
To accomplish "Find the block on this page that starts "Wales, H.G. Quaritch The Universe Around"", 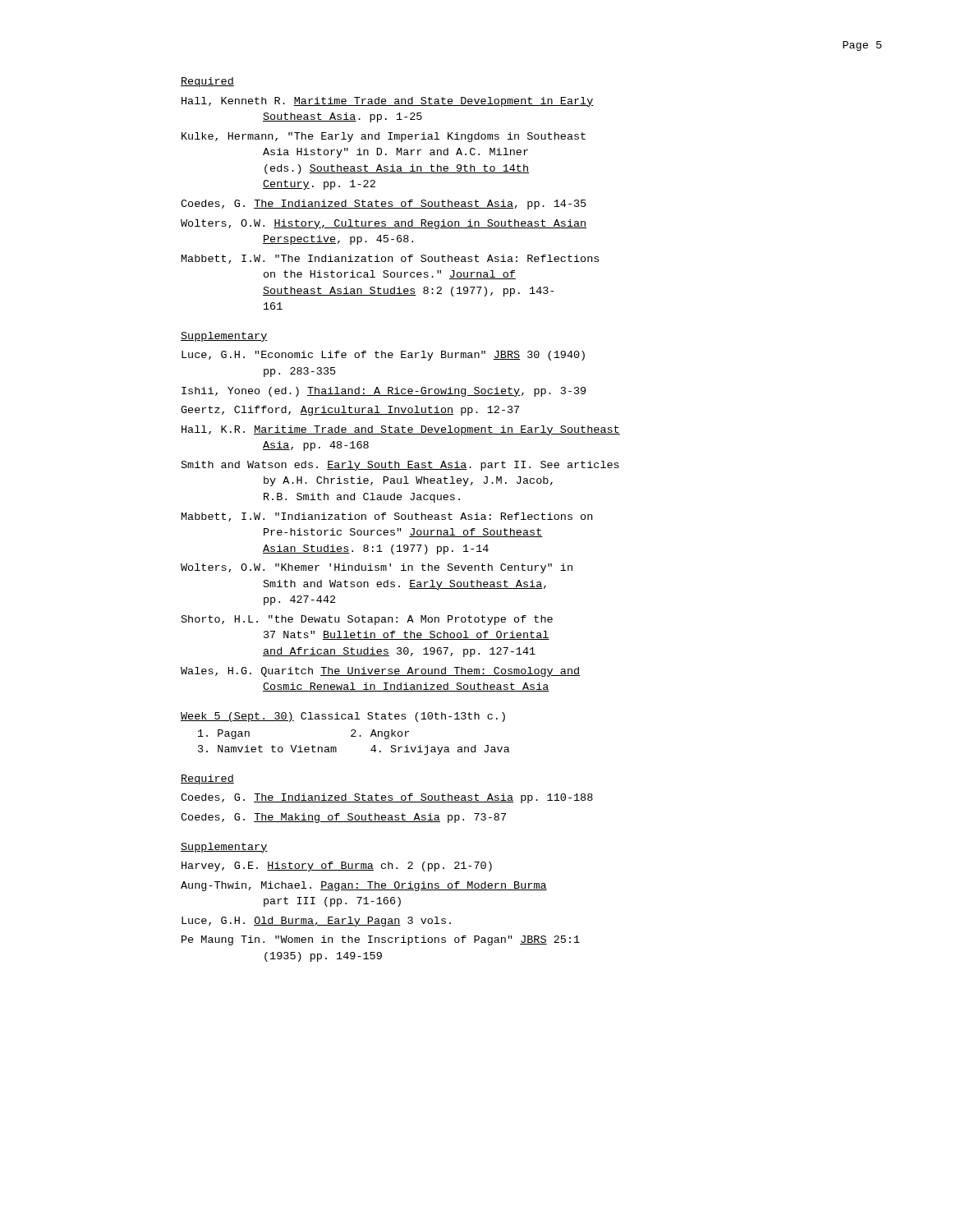I will (x=380, y=680).
